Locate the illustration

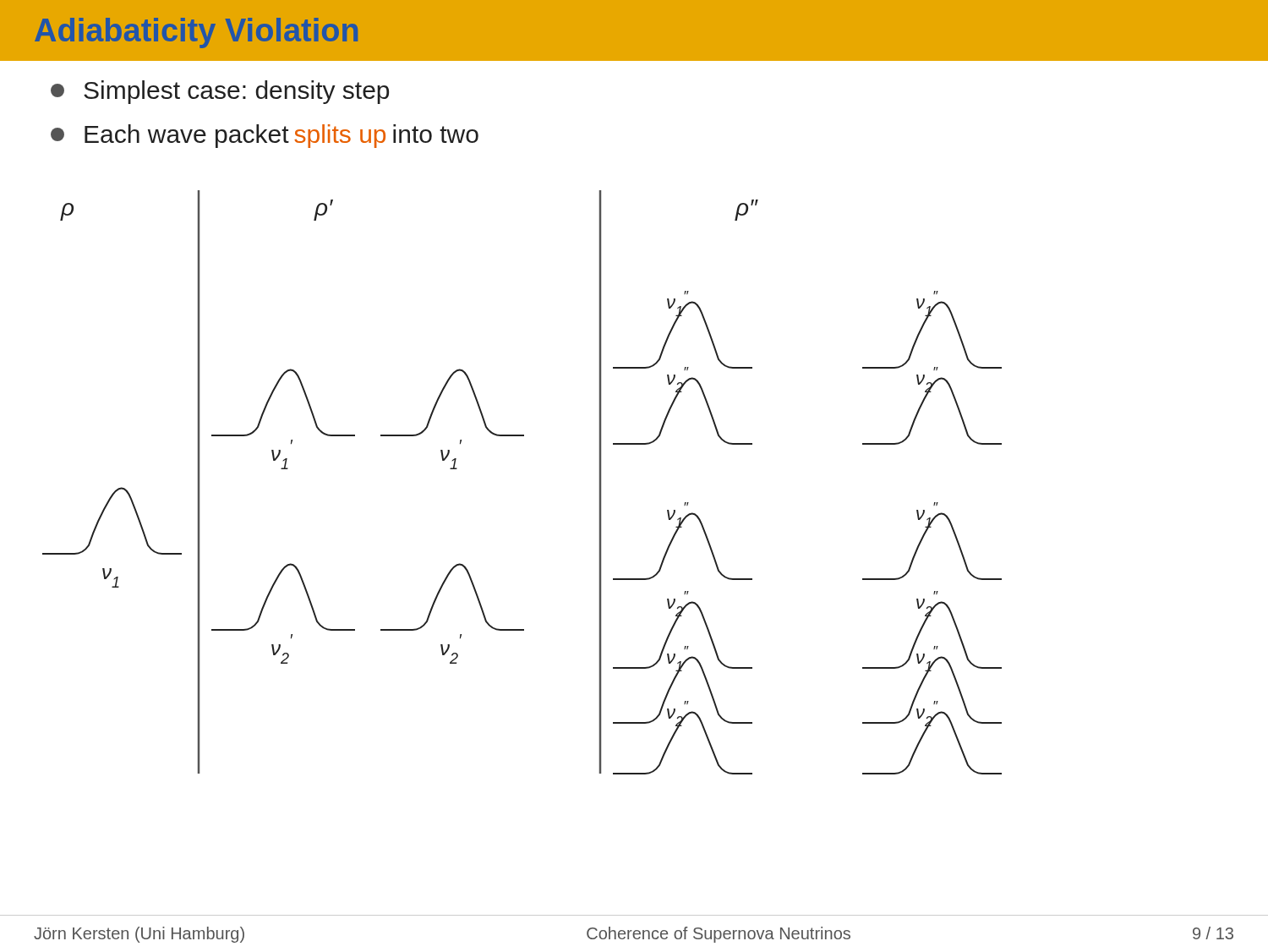click(x=634, y=482)
